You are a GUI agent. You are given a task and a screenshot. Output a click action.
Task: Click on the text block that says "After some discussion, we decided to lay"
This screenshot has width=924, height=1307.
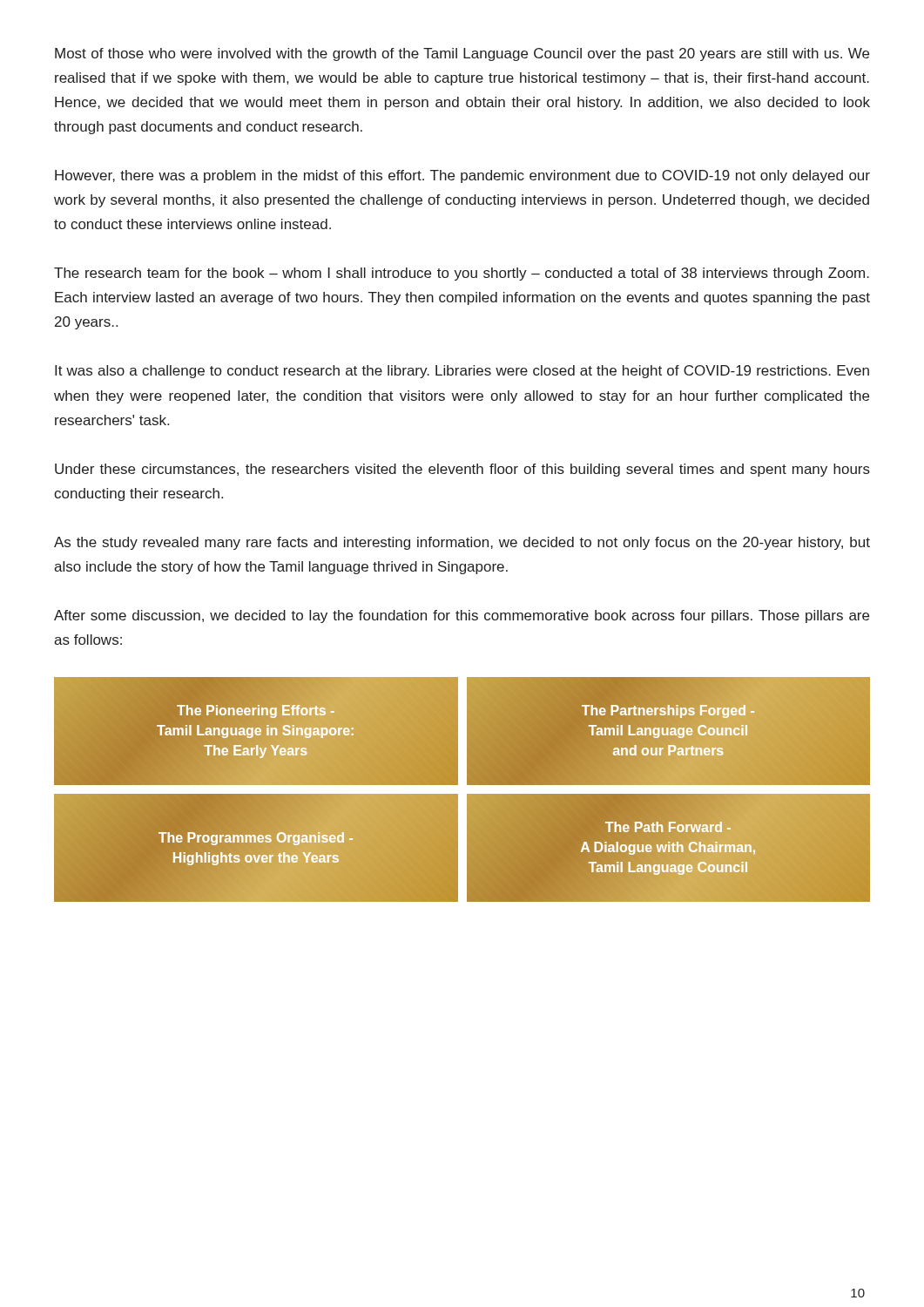point(462,628)
